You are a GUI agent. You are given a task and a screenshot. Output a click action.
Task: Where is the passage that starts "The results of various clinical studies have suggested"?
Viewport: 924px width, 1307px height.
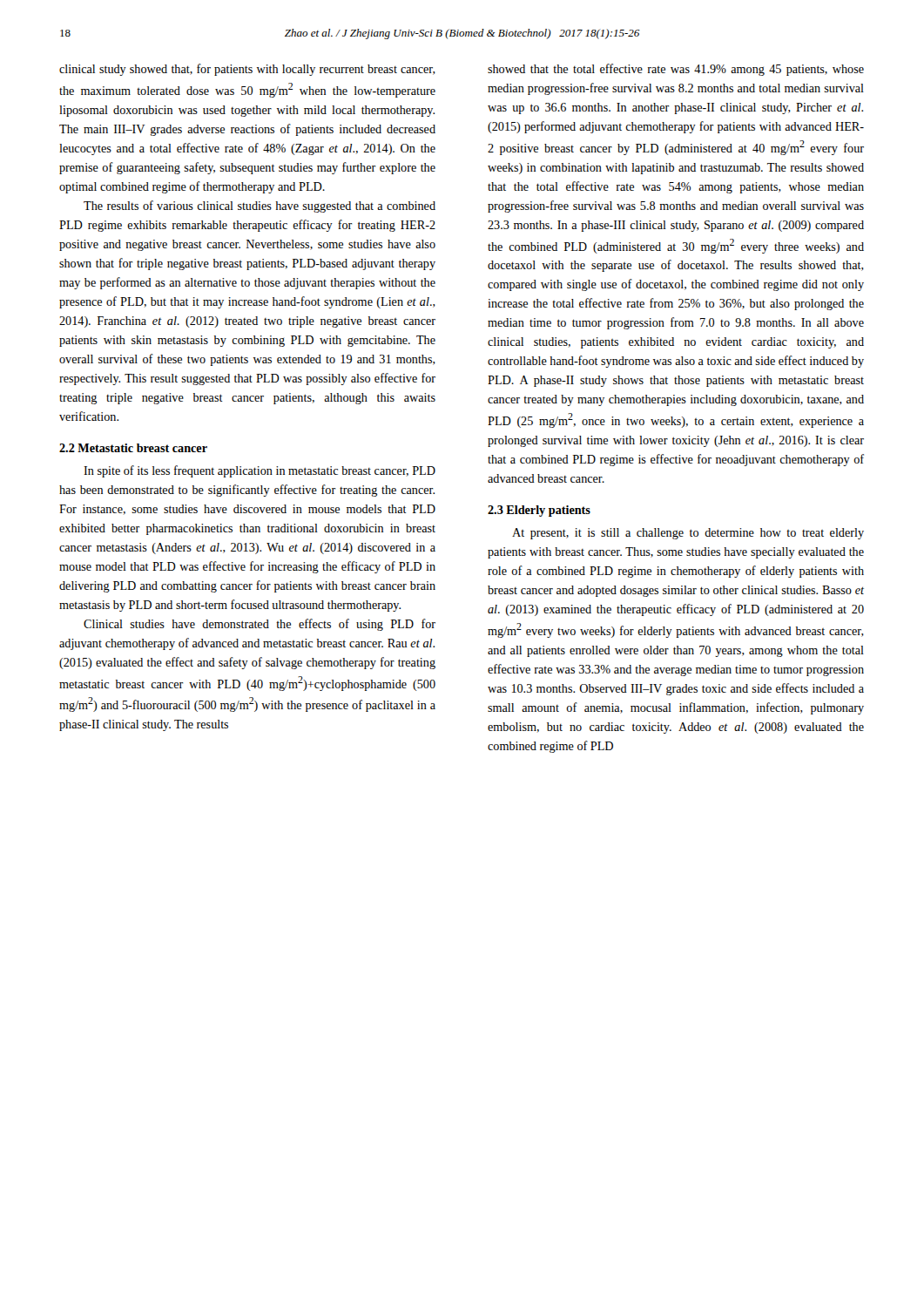pyautogui.click(x=247, y=311)
